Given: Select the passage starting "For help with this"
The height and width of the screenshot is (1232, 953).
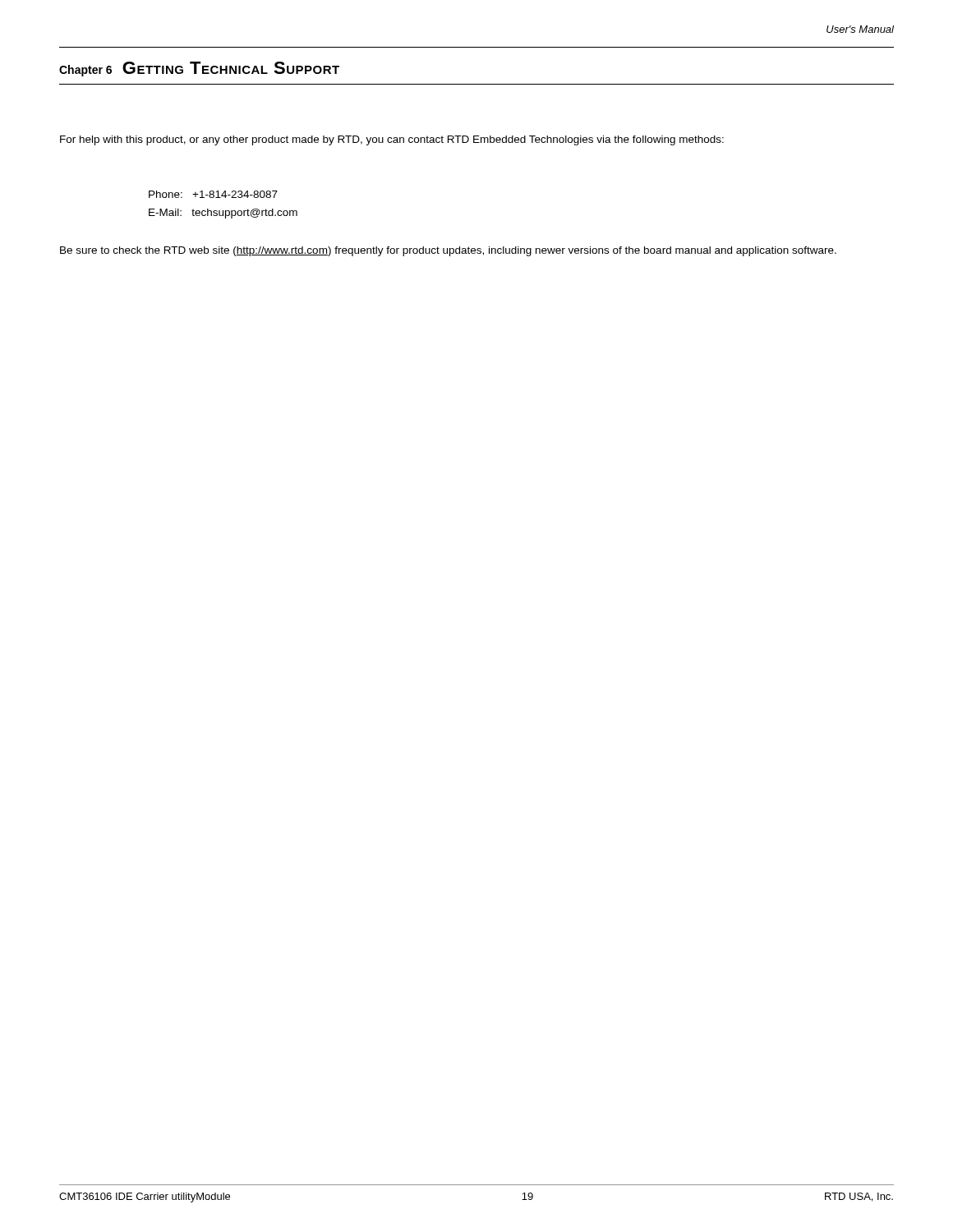Looking at the screenshot, I should 392,139.
